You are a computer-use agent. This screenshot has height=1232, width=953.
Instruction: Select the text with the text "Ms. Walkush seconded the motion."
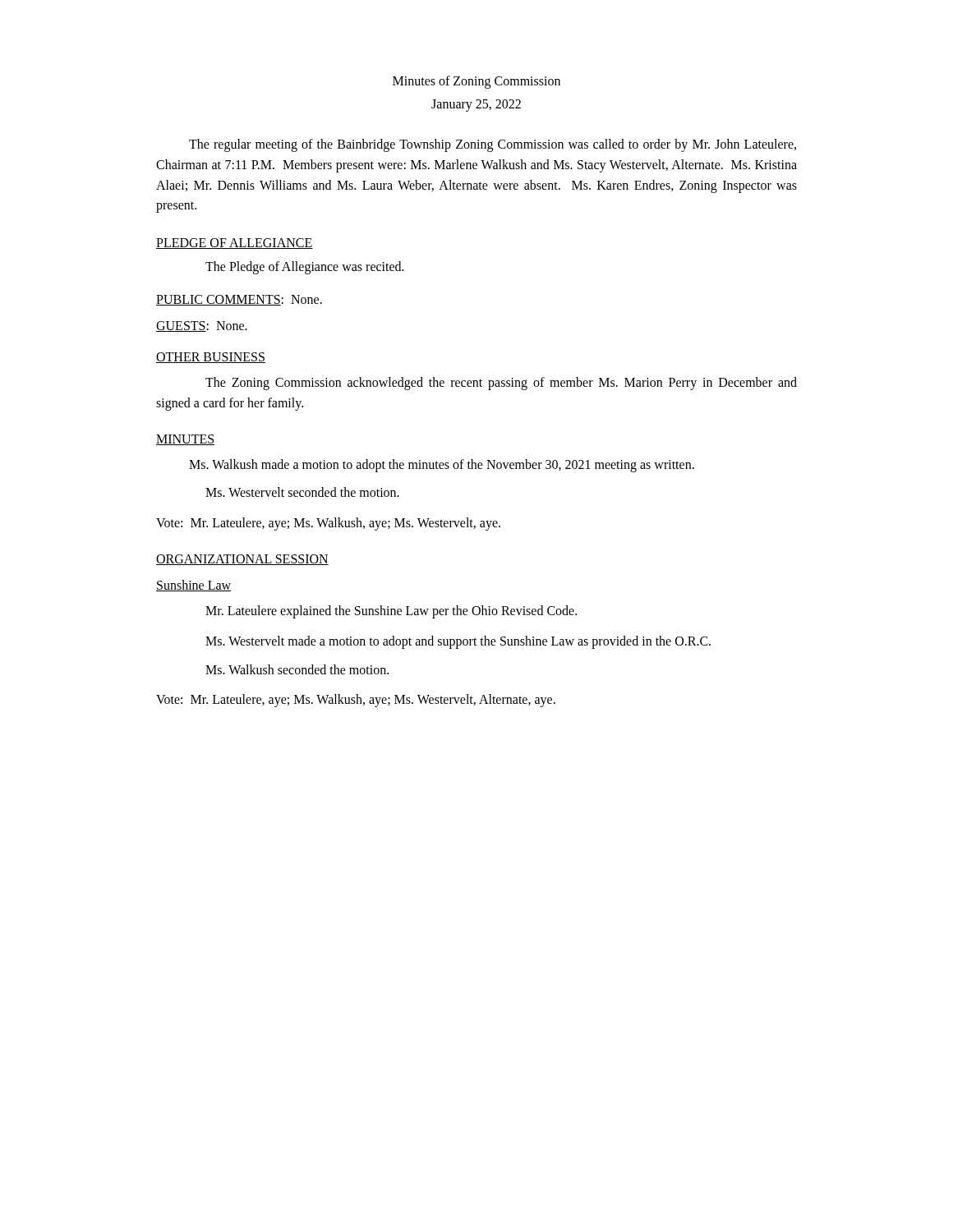coord(297,669)
